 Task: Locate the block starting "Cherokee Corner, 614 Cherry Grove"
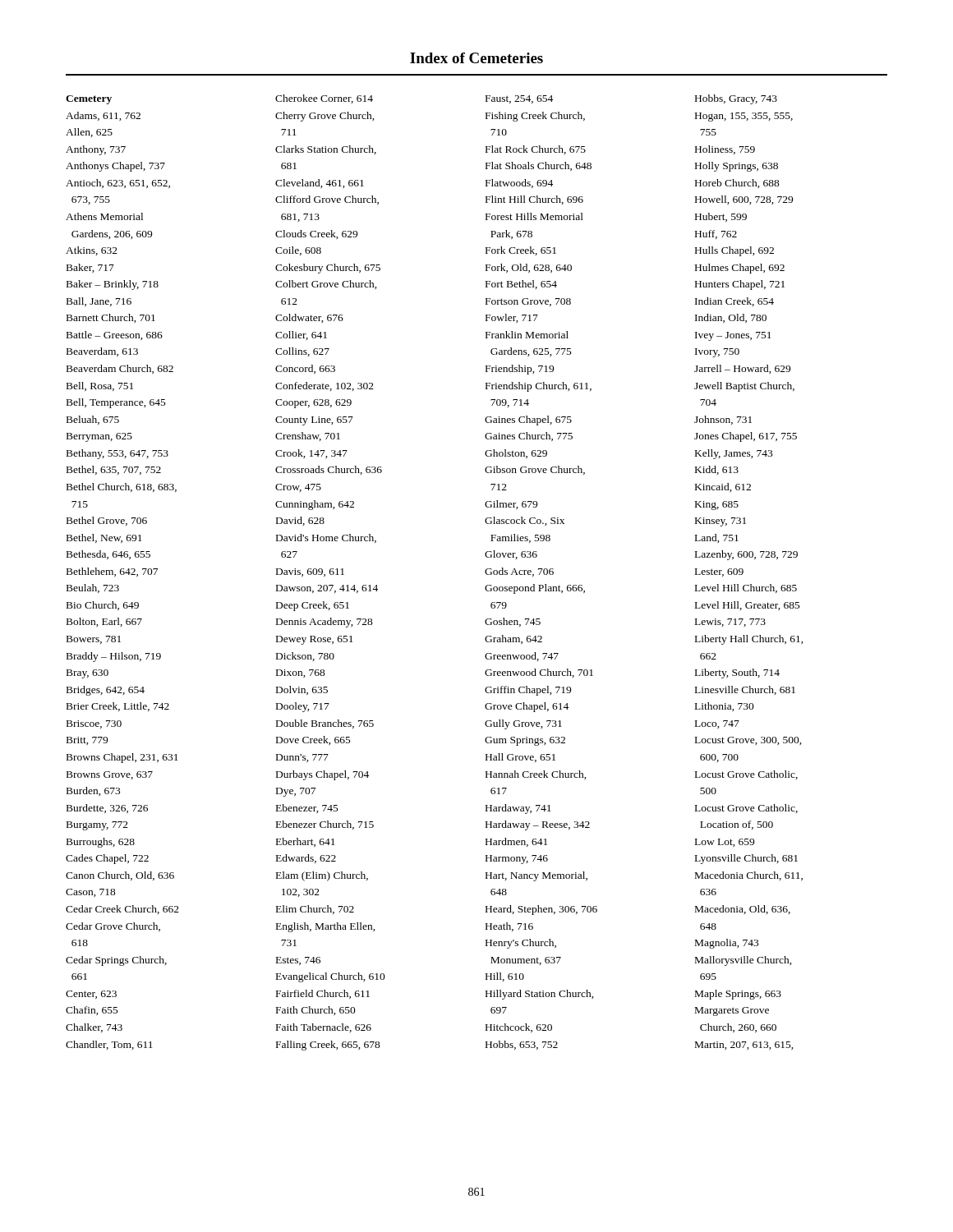coord(324,99)
